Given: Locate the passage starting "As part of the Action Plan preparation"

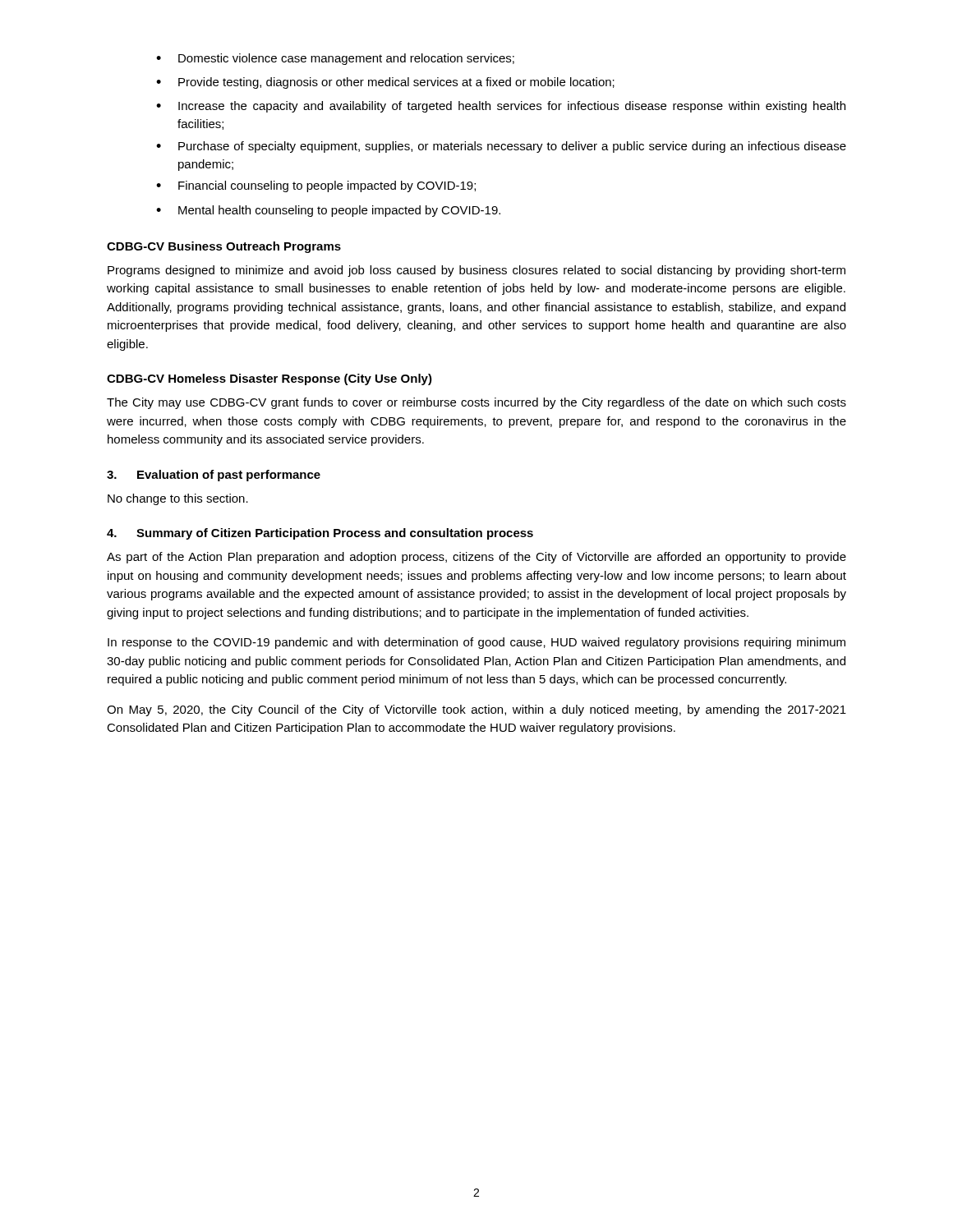Looking at the screenshot, I should 476,584.
